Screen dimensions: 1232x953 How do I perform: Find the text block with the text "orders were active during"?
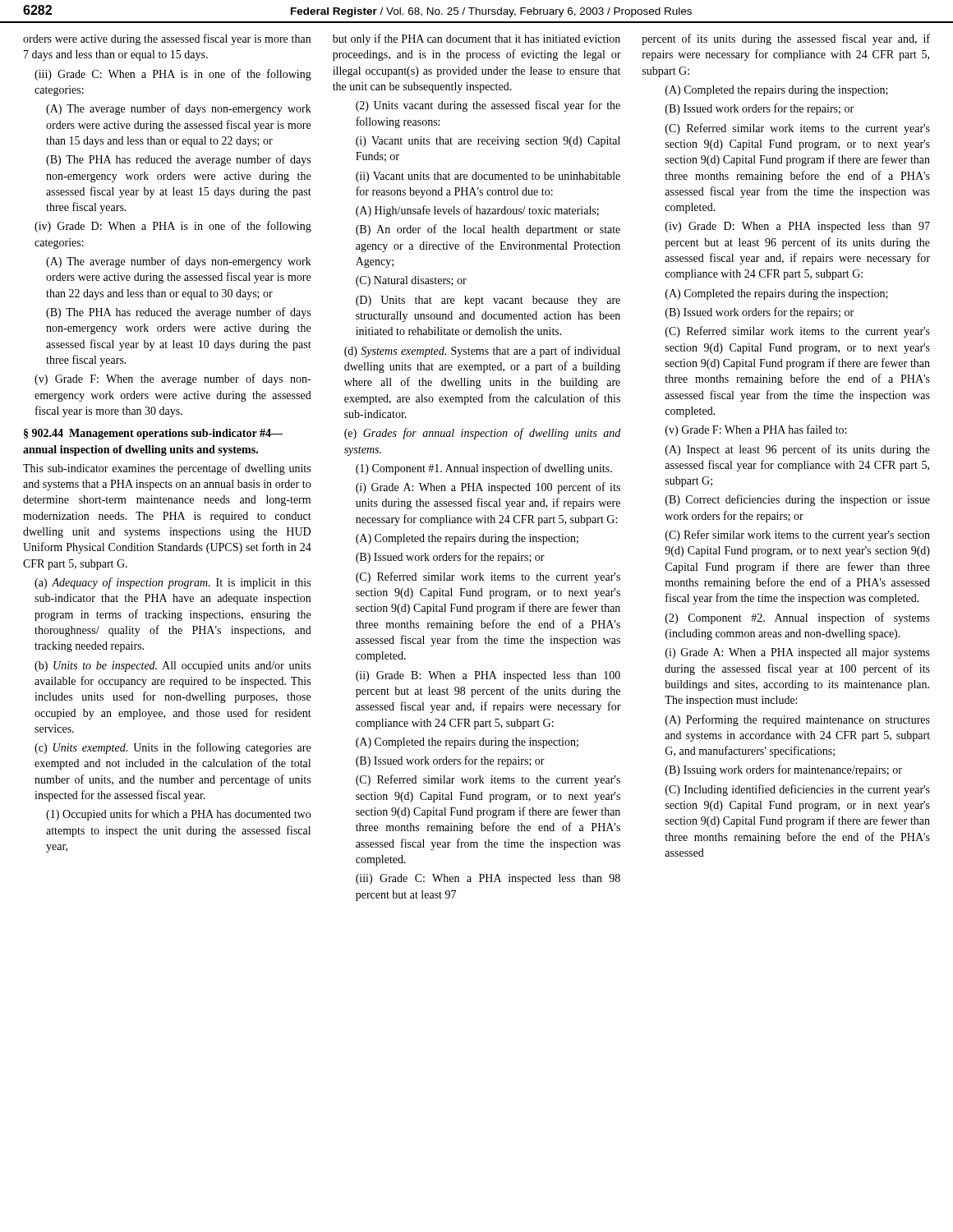(x=167, y=225)
